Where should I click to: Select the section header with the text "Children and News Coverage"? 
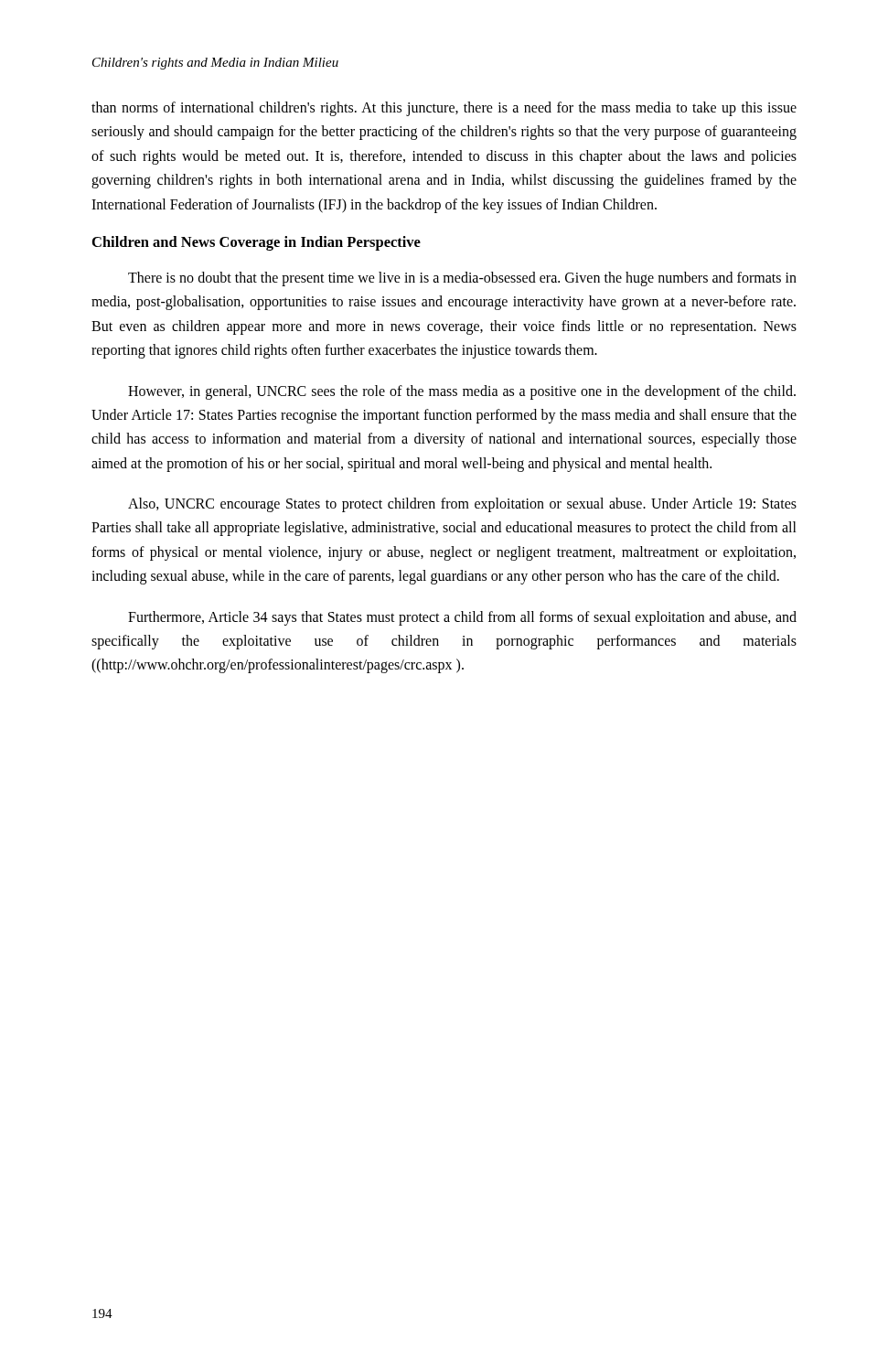(256, 242)
